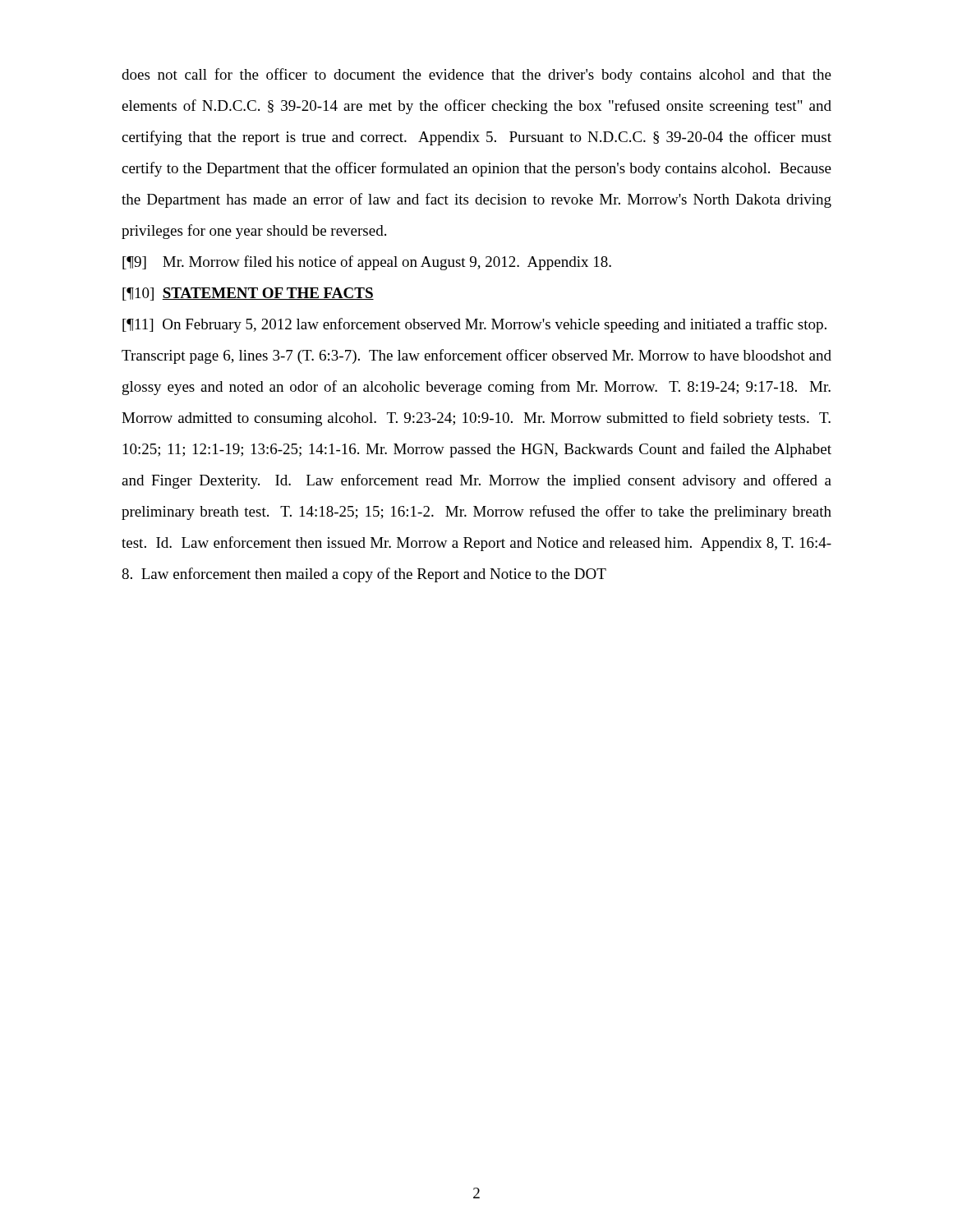Point to "[¶10] STATEMENT OF THE FACTS"
The image size is (953, 1232).
tap(247, 293)
